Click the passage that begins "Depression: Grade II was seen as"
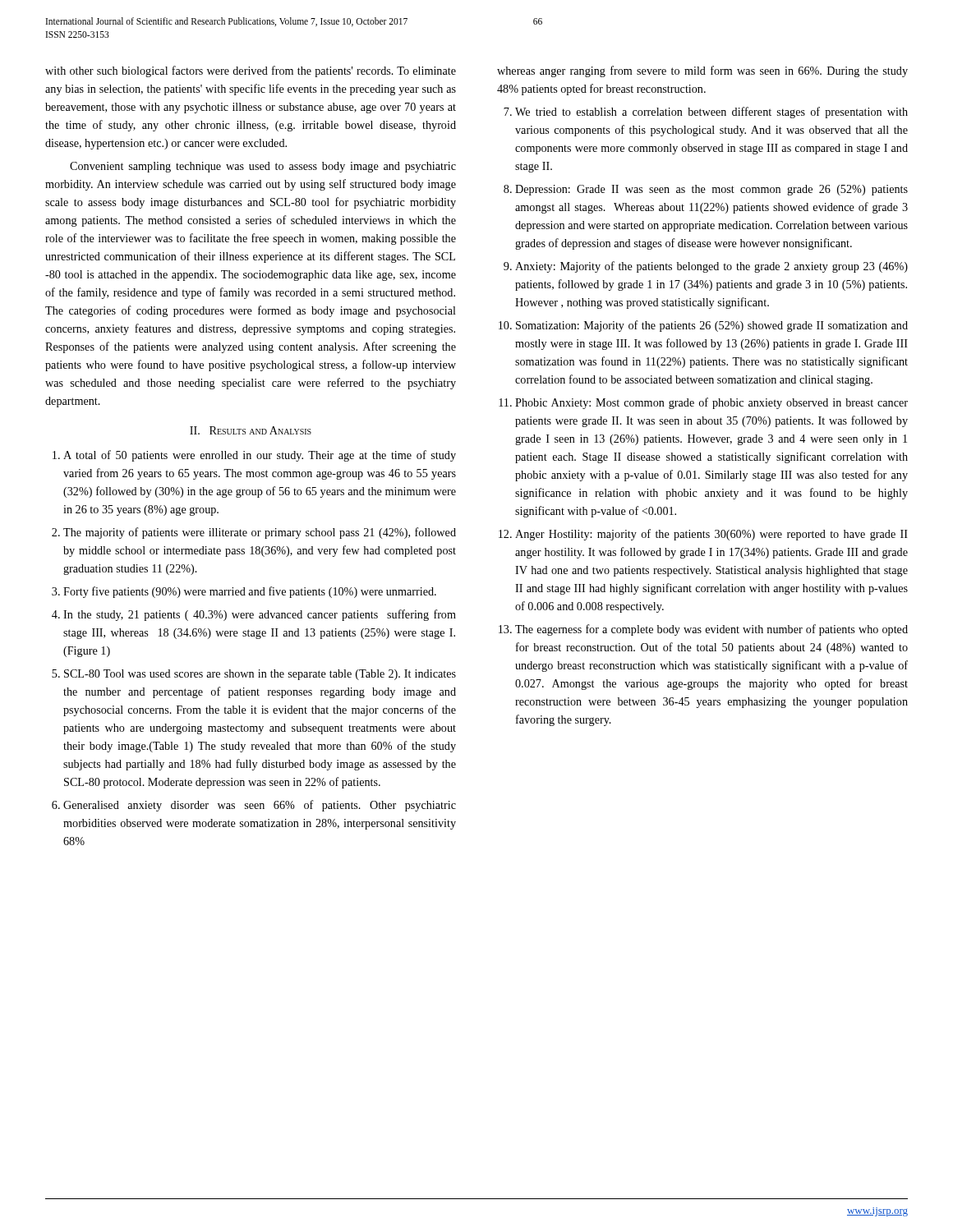This screenshot has height=1232, width=953. pyautogui.click(x=711, y=216)
